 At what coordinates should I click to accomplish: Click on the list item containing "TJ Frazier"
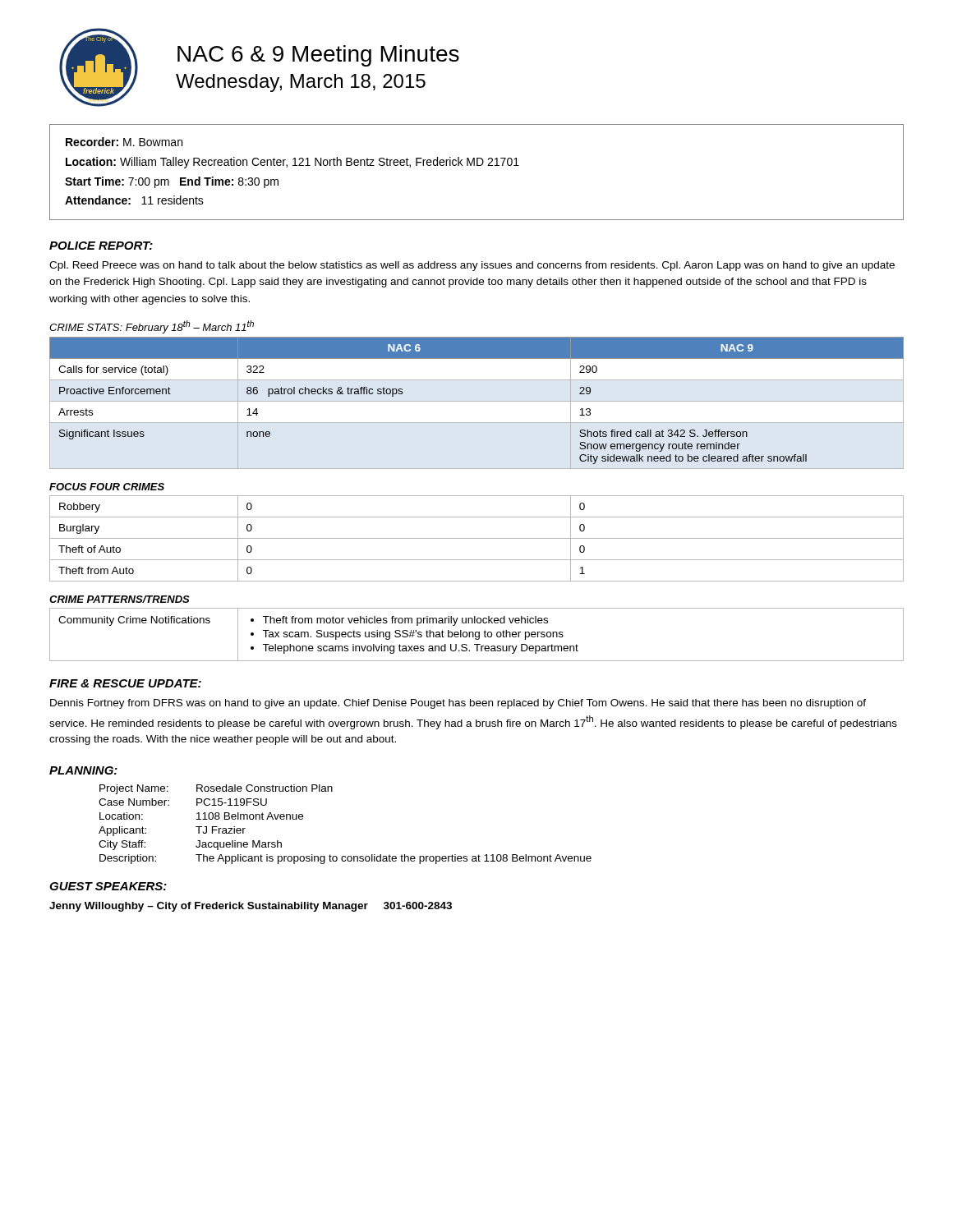point(220,830)
